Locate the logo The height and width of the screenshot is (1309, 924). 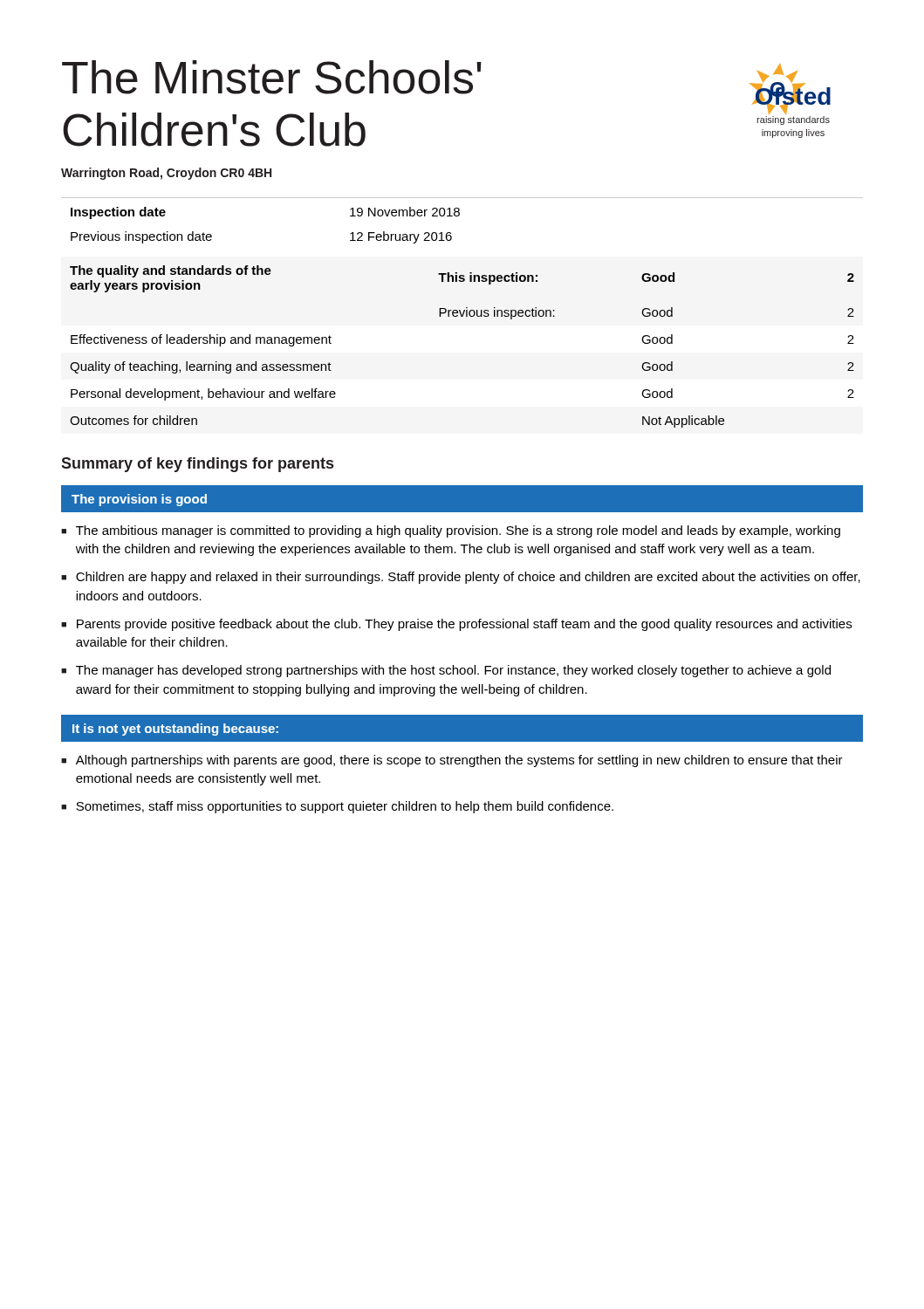pos(793,106)
